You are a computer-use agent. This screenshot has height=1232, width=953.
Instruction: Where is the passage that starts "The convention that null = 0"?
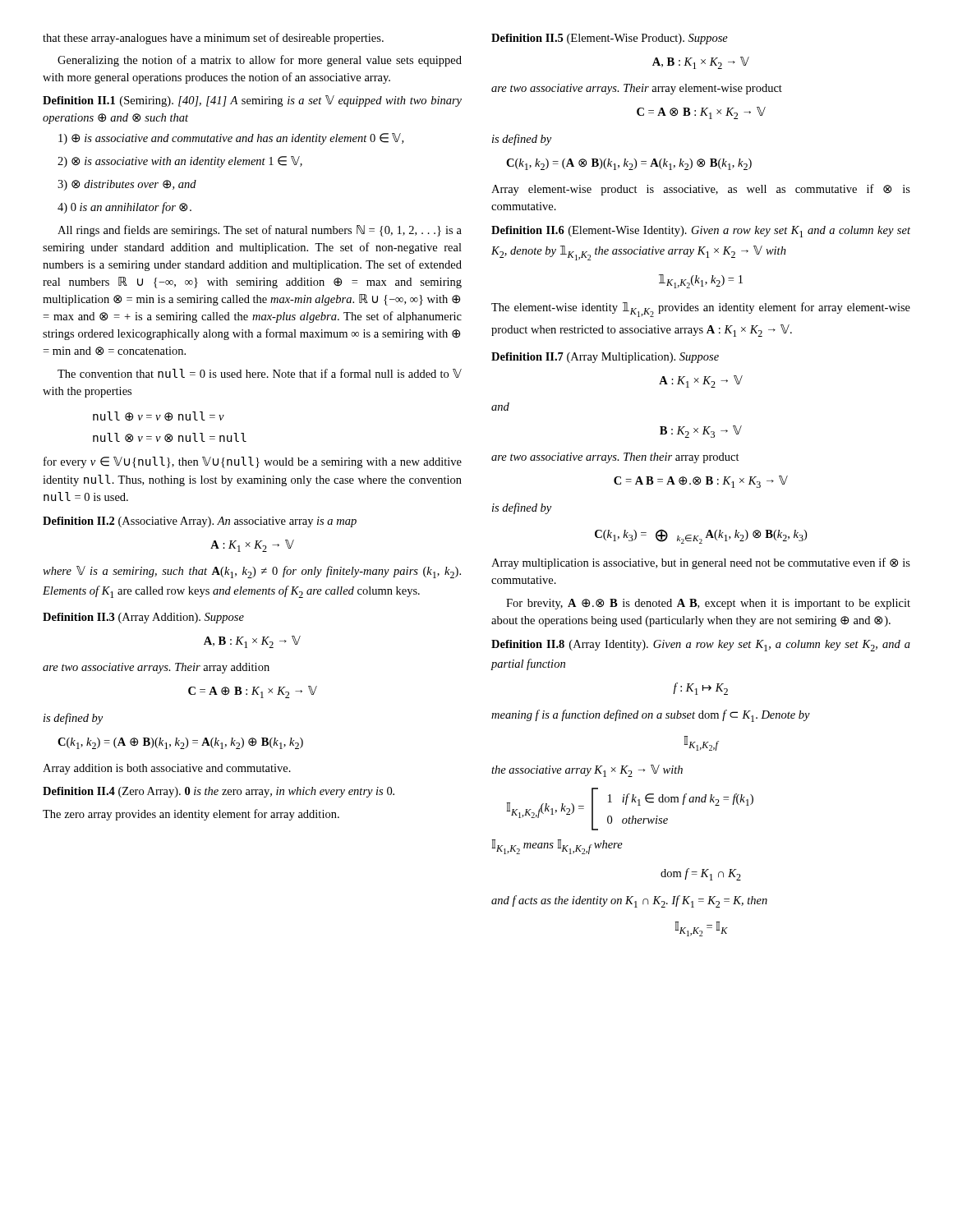(x=252, y=383)
